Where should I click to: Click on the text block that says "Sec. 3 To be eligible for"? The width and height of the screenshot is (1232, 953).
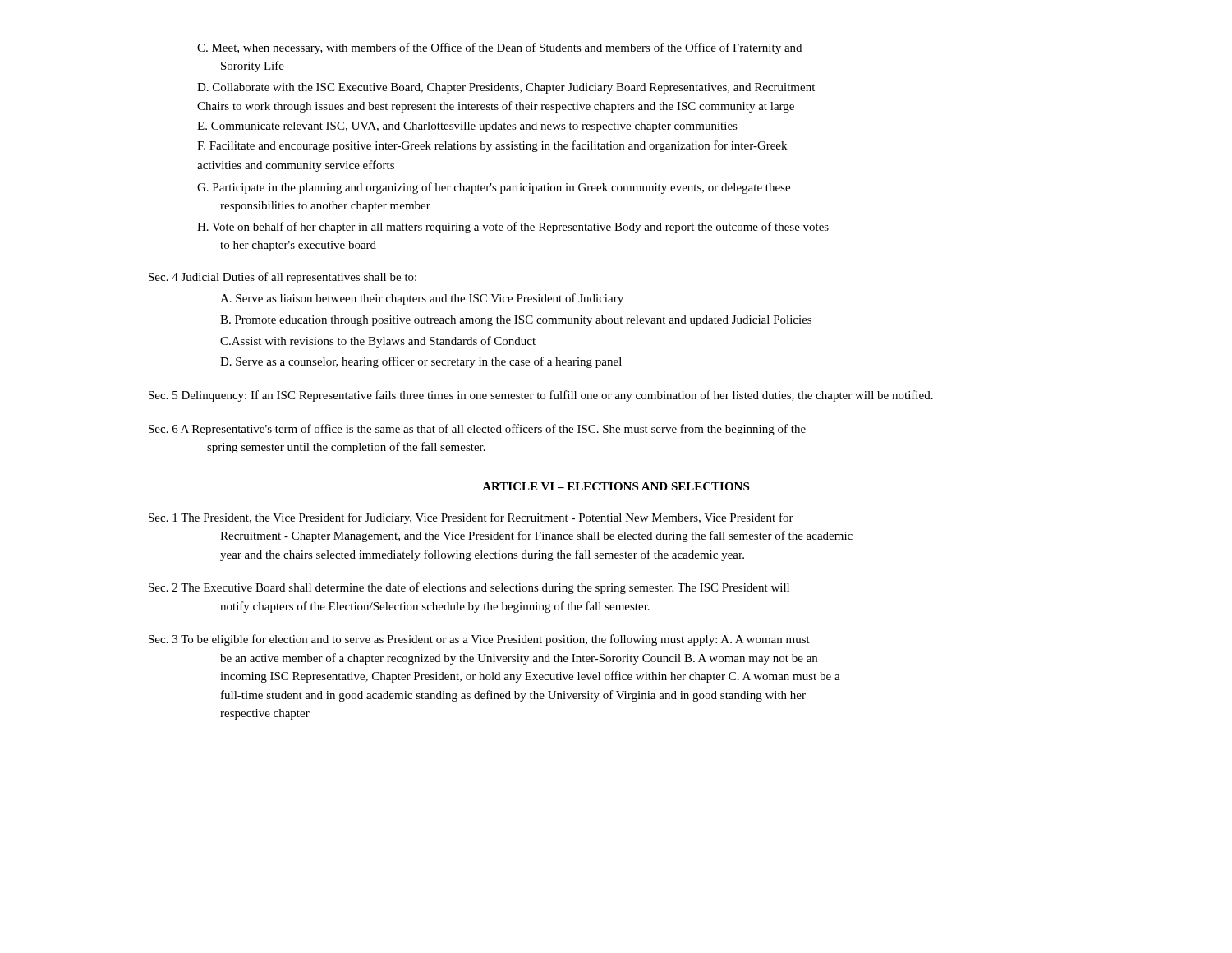pos(494,678)
